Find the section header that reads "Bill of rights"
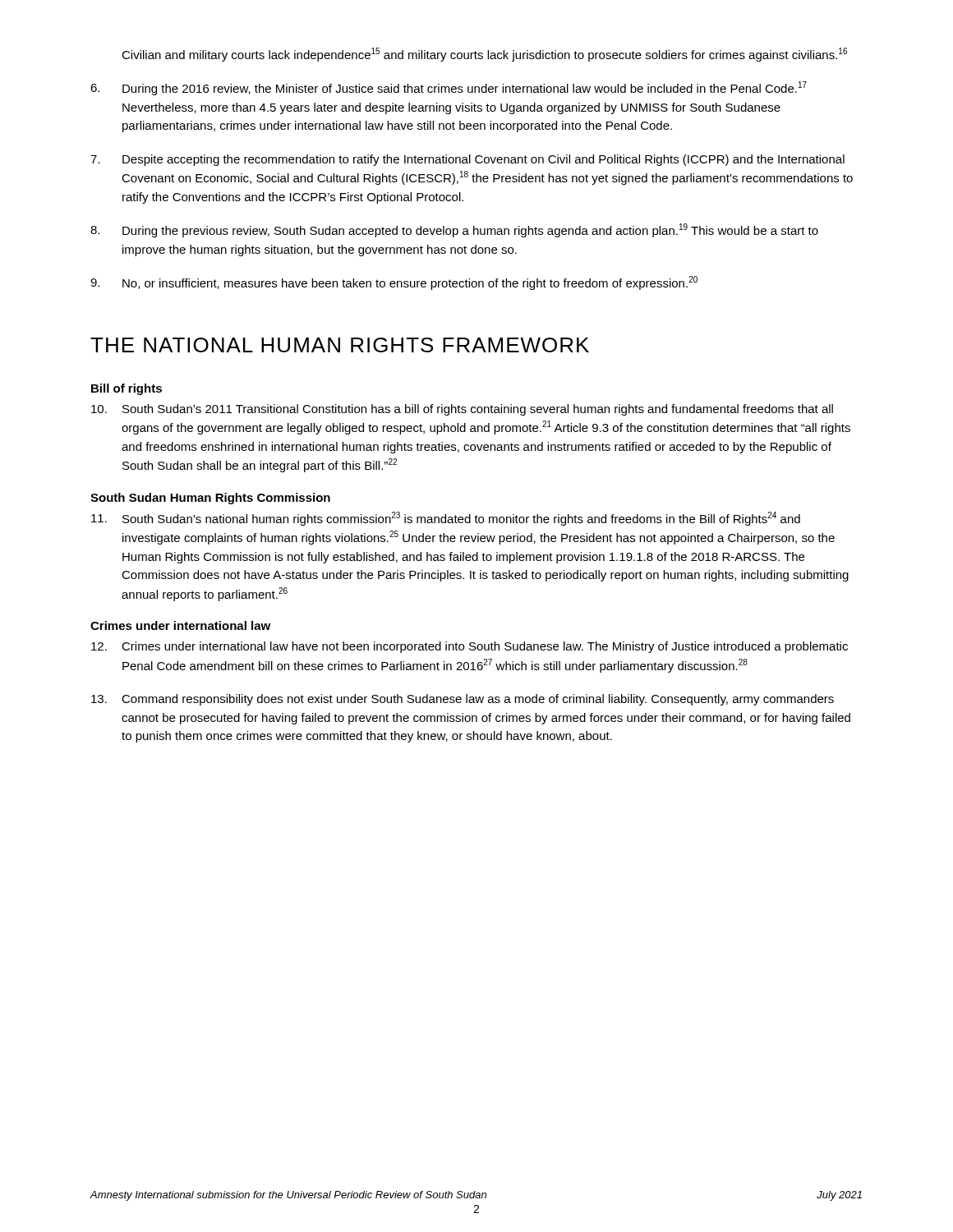Screen dimensions: 1232x953 (x=126, y=388)
